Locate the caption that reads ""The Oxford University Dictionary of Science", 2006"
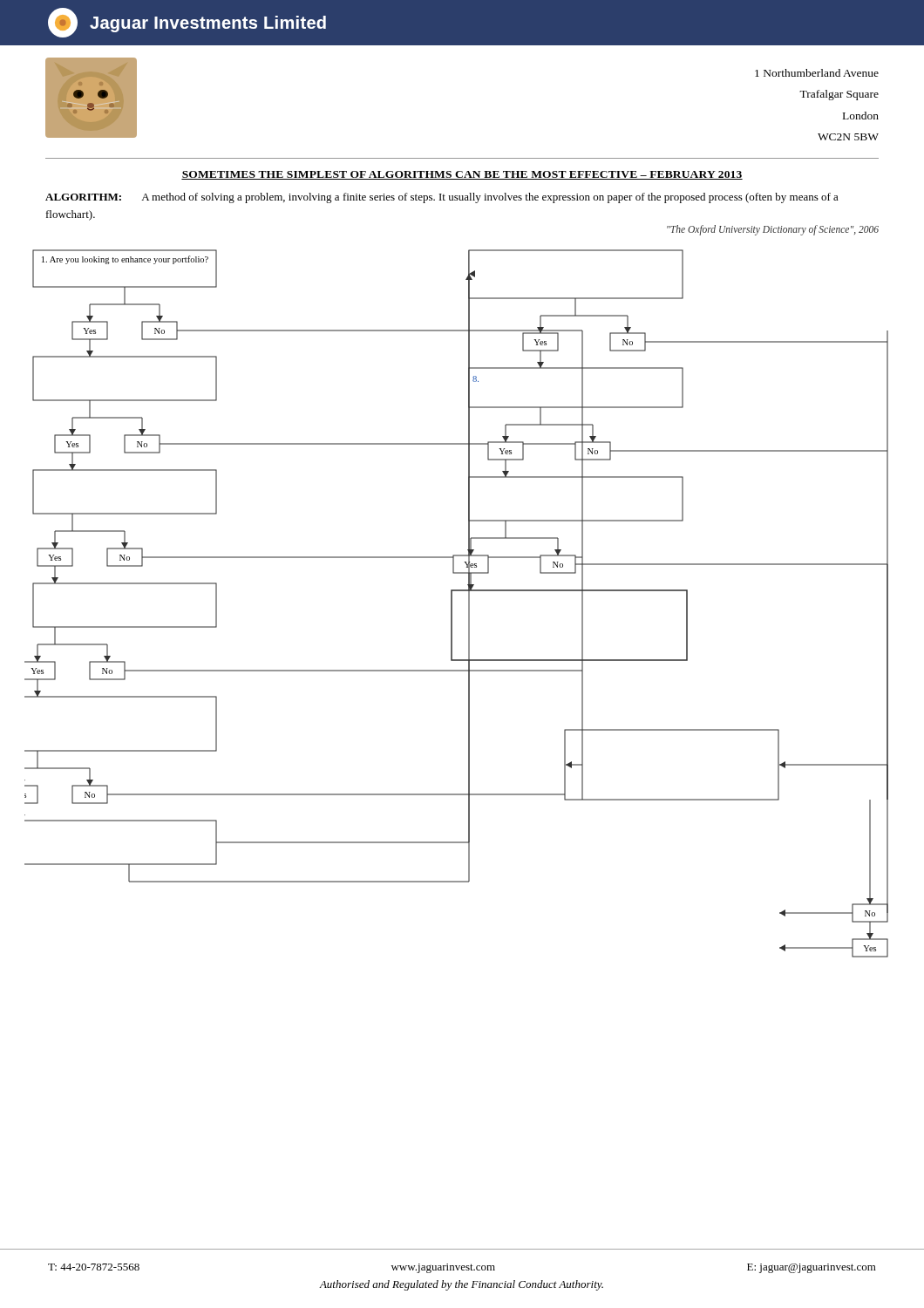Screen dimensions: 1308x924 (x=772, y=230)
